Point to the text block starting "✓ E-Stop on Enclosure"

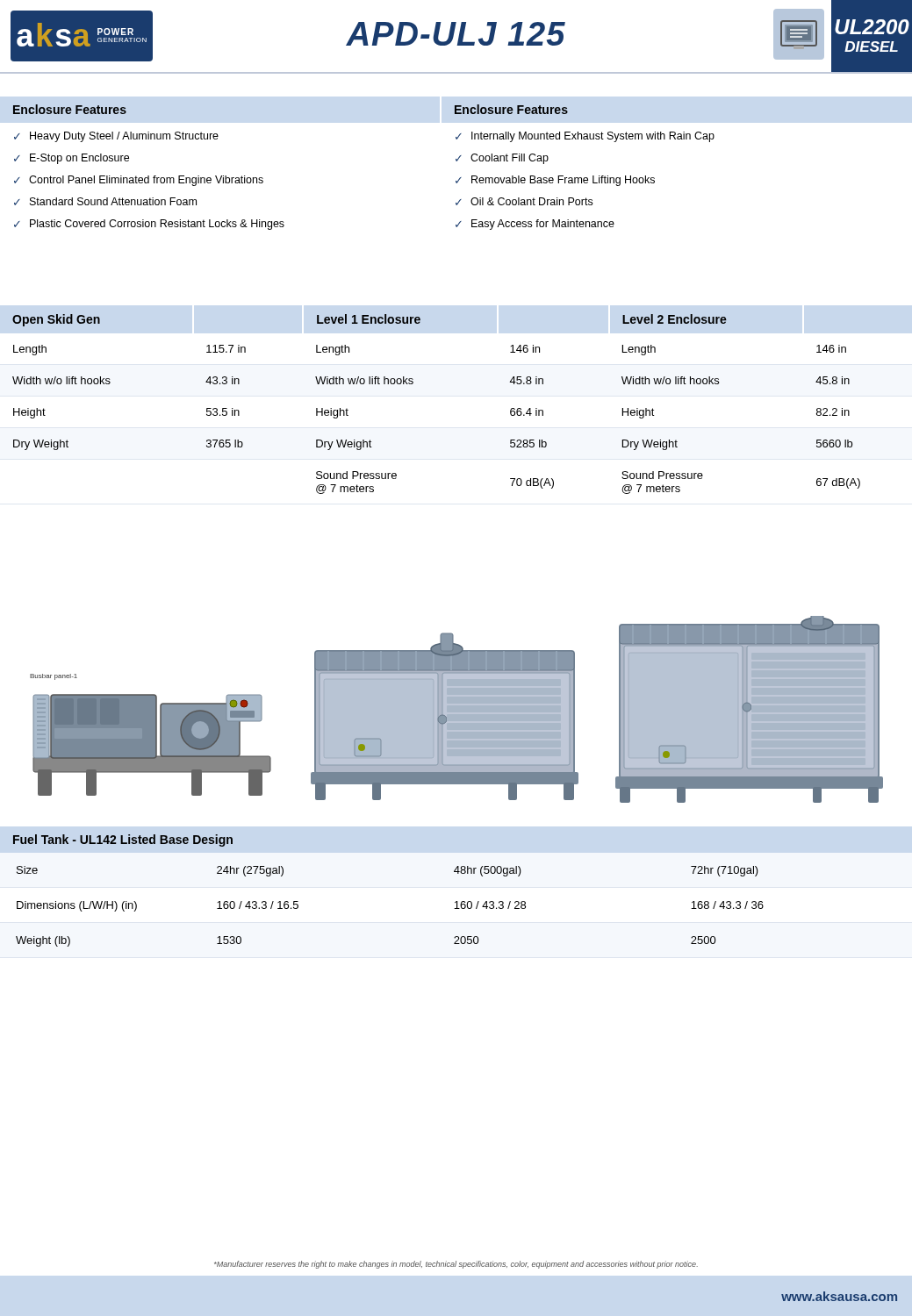[71, 158]
